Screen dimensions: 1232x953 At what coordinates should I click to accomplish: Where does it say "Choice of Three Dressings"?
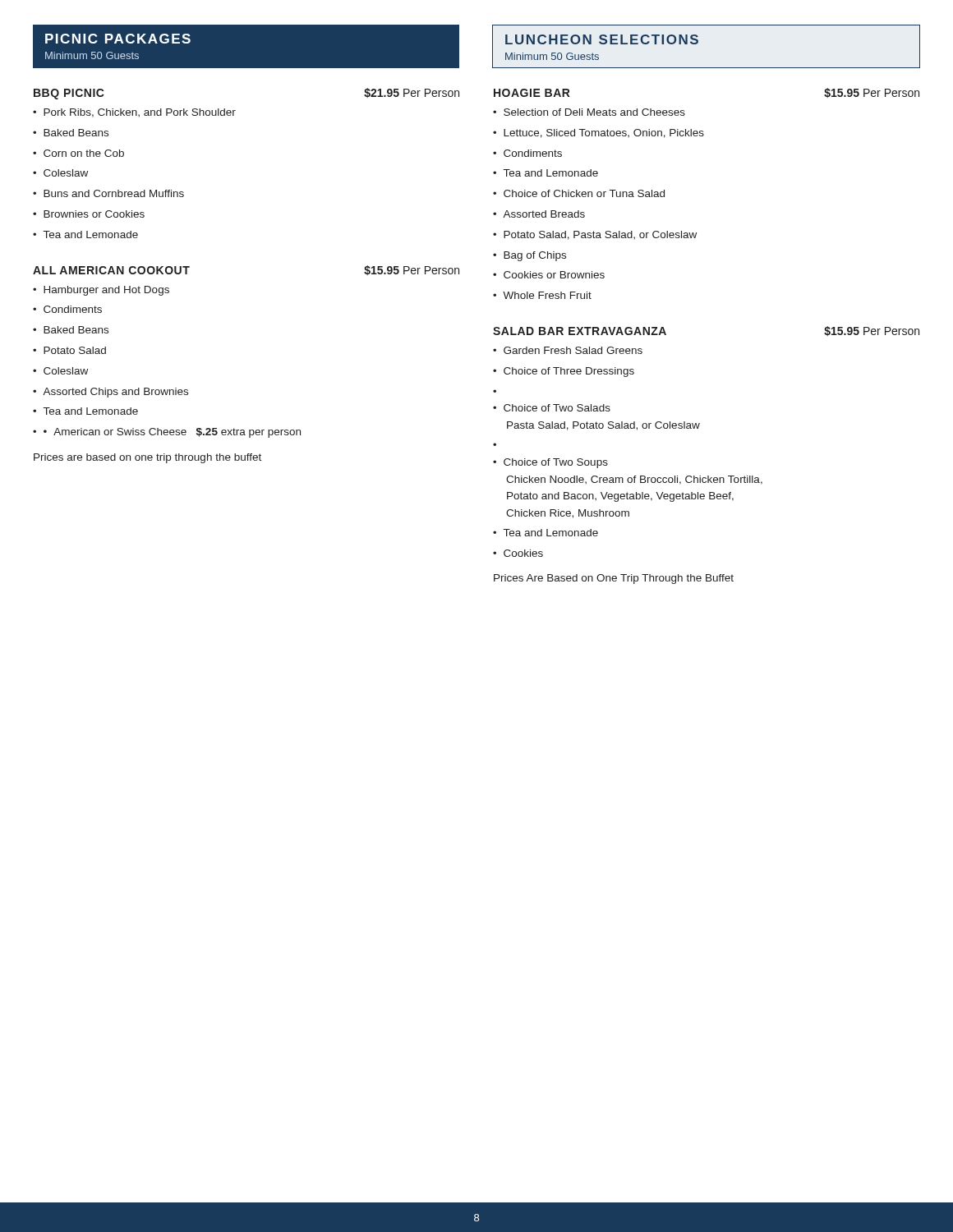[x=569, y=371]
